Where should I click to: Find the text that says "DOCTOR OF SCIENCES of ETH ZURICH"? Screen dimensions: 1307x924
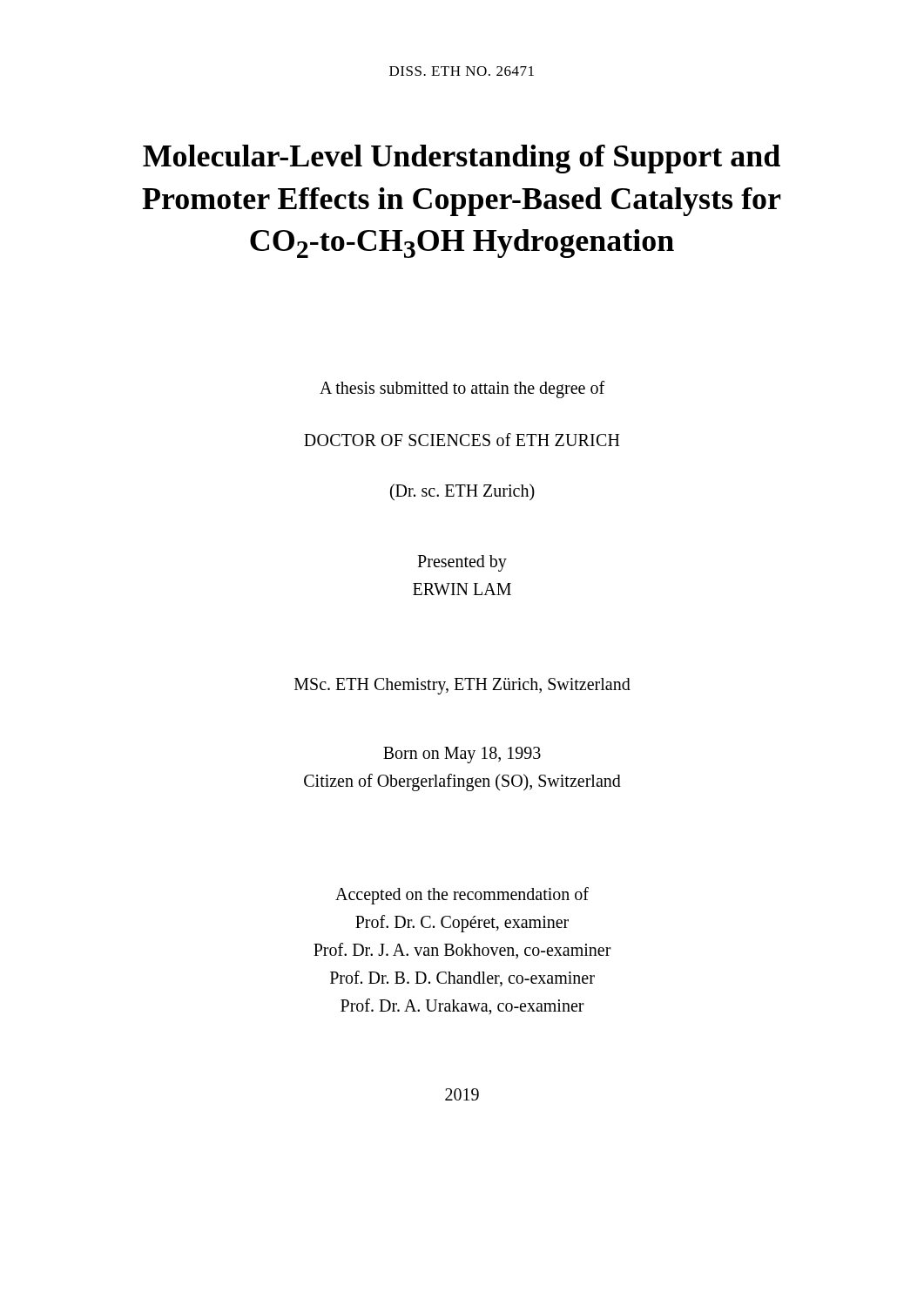point(462,440)
